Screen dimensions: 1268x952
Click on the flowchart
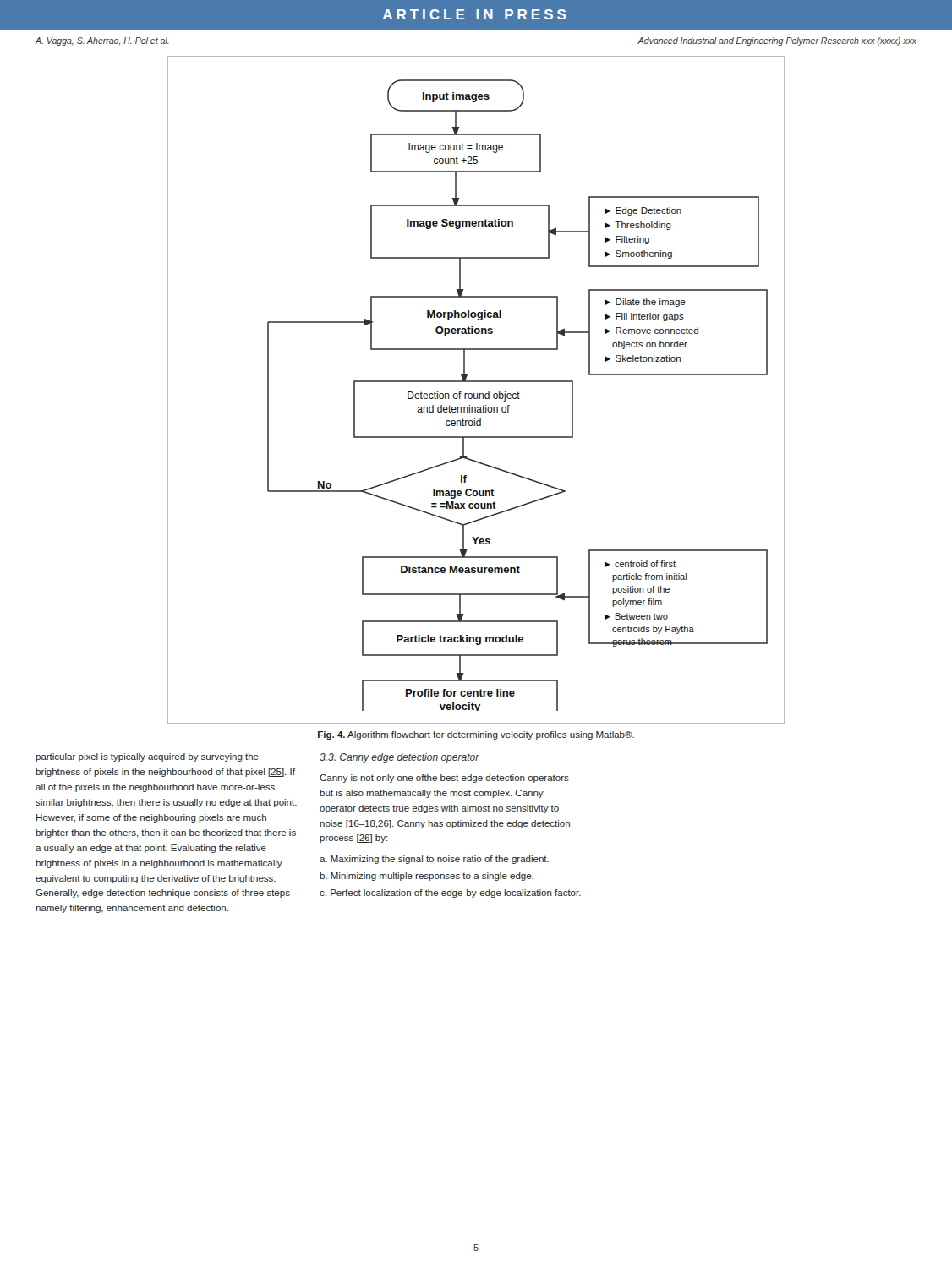(x=476, y=390)
